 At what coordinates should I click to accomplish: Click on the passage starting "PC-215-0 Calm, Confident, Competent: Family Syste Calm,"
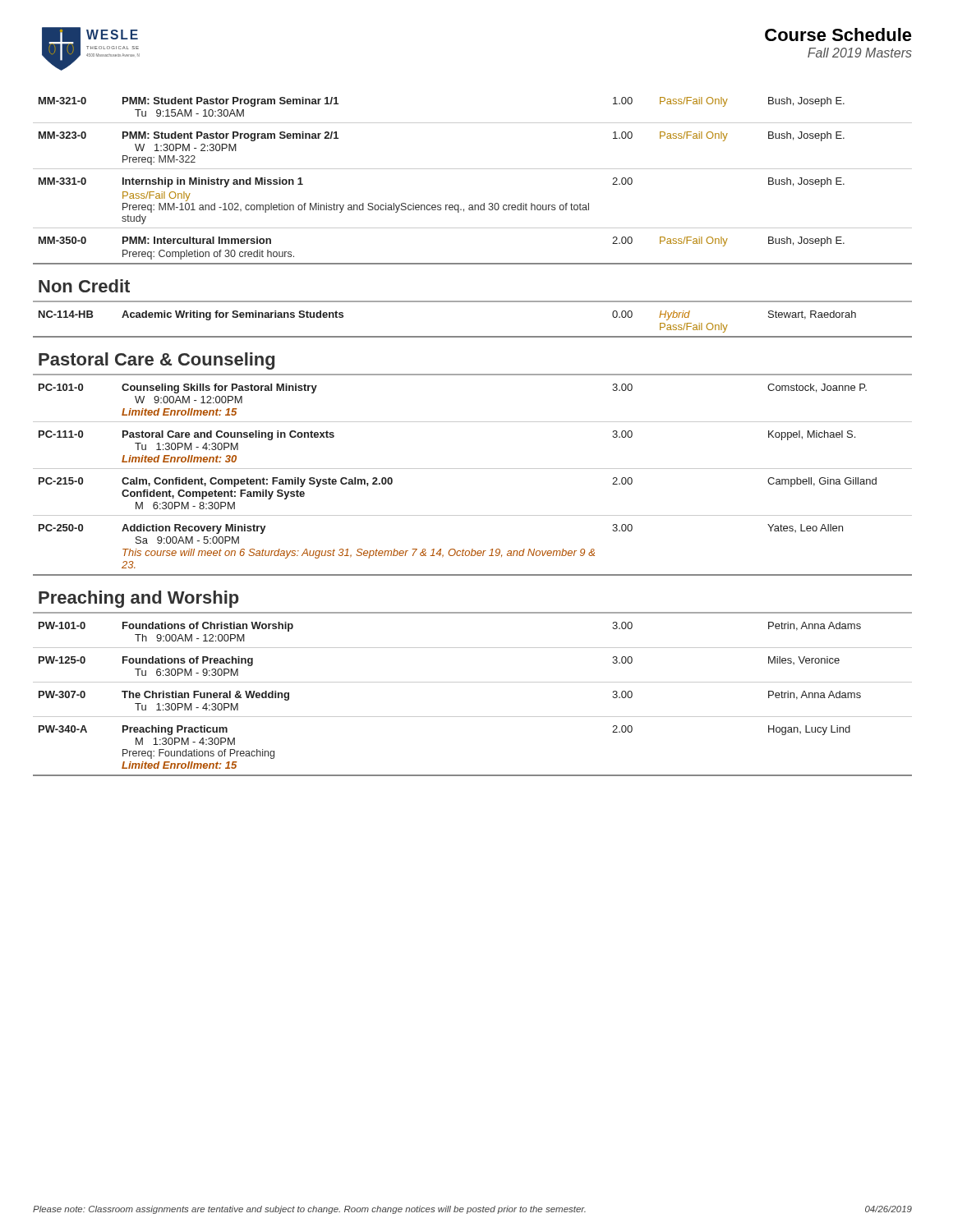click(x=59, y=482)
